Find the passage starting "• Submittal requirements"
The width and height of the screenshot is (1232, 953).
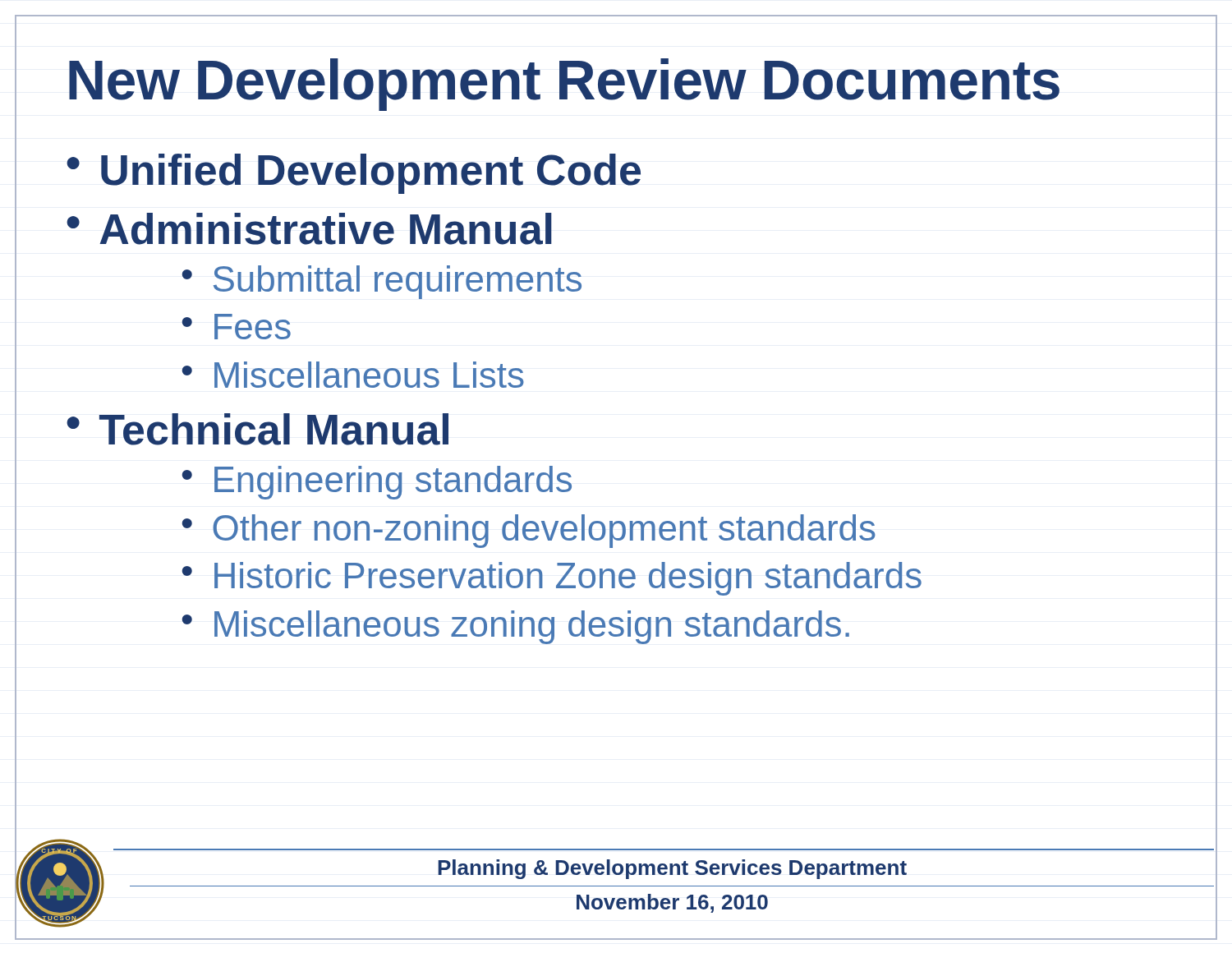tap(382, 279)
